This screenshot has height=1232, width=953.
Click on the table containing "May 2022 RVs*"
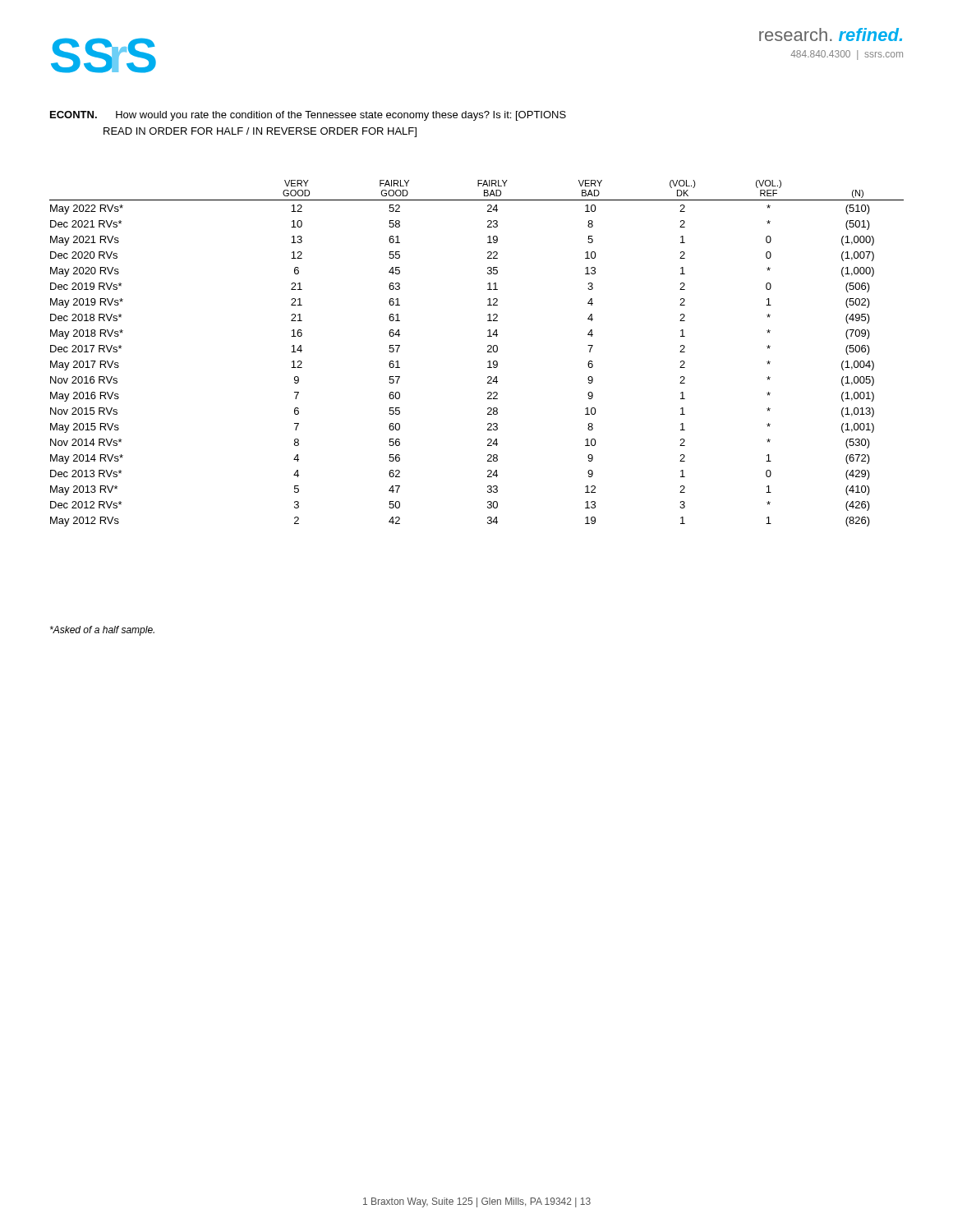pos(476,352)
